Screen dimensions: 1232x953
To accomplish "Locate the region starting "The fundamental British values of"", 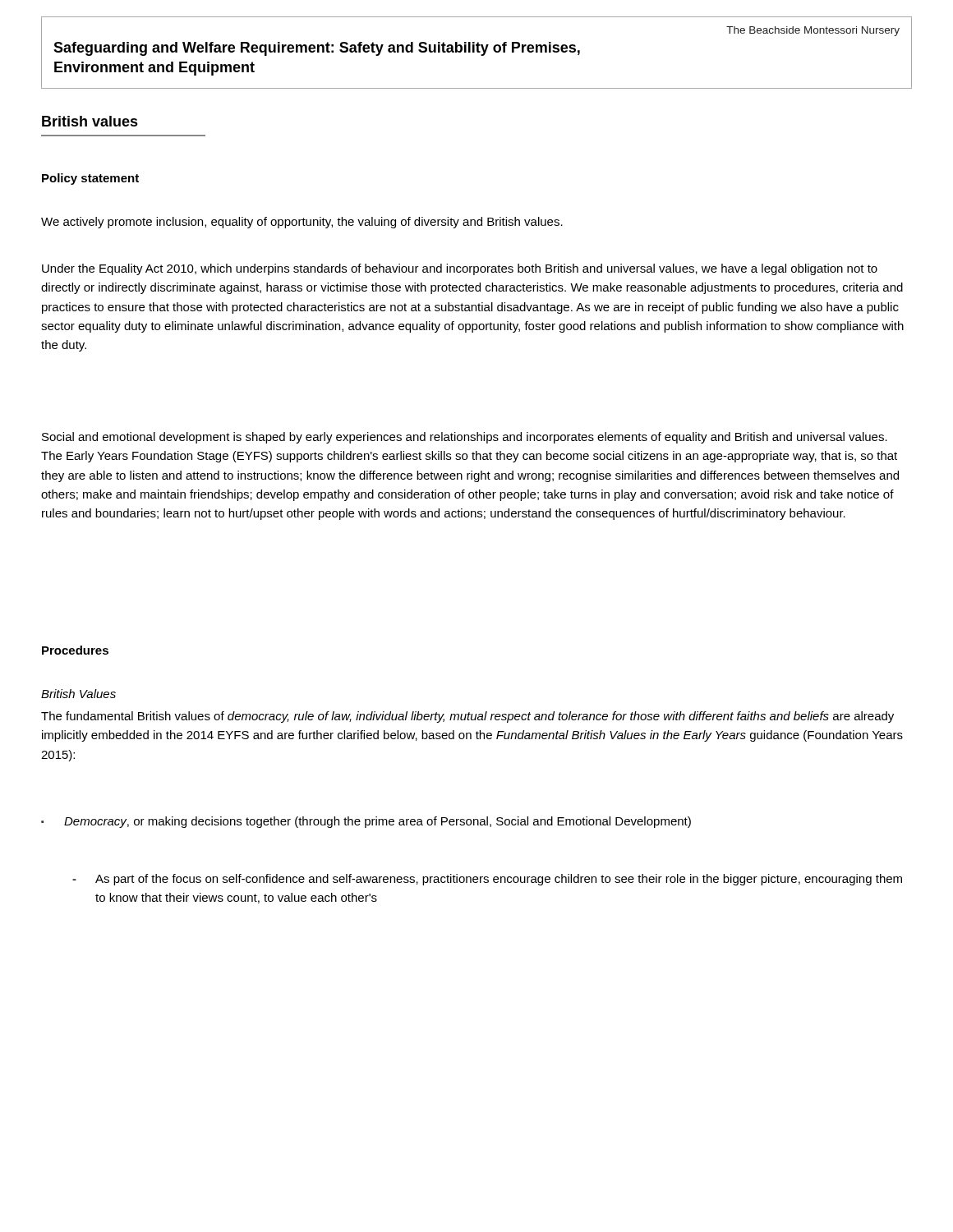I will pos(472,735).
